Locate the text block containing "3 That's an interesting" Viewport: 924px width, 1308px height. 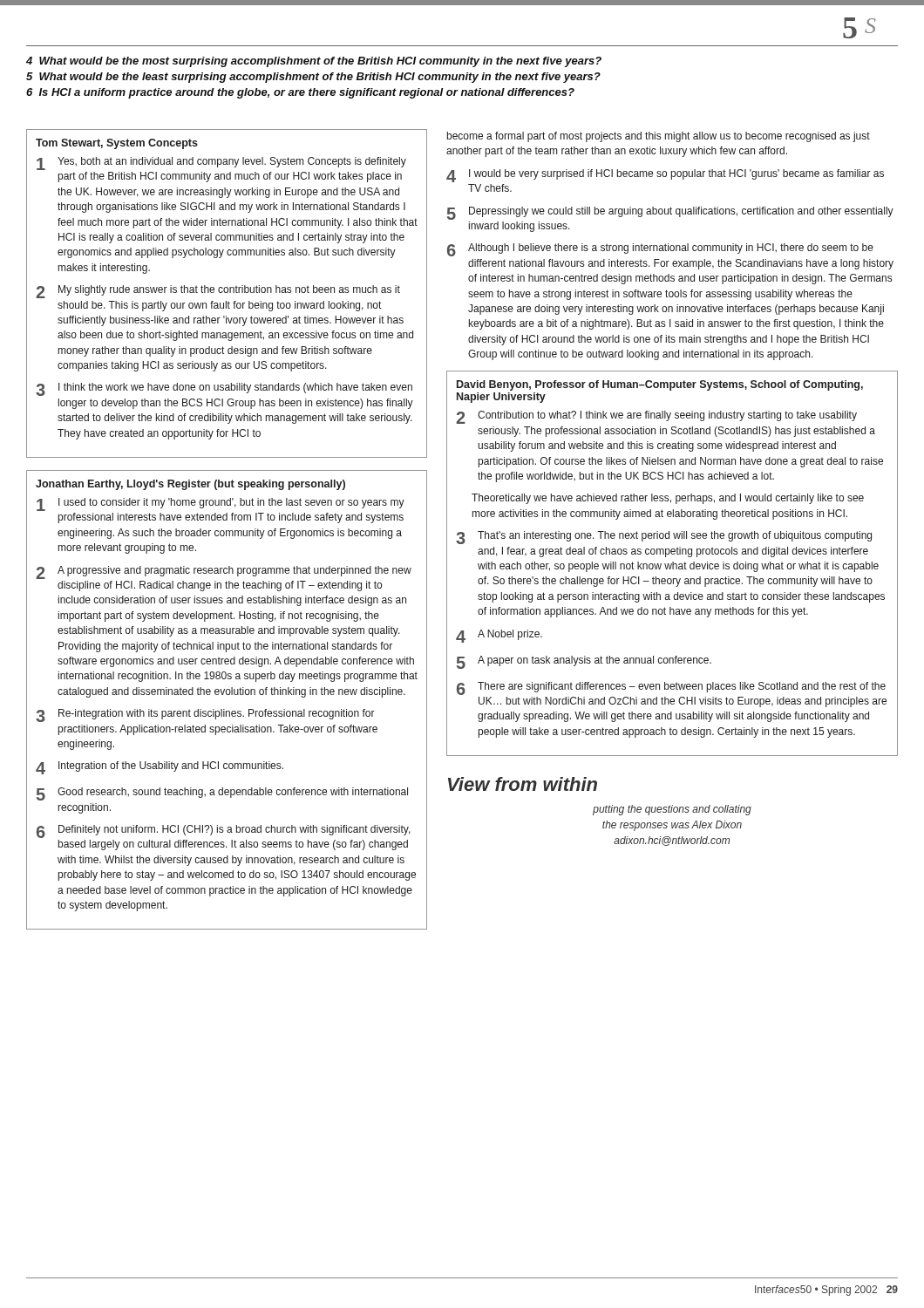tap(672, 574)
